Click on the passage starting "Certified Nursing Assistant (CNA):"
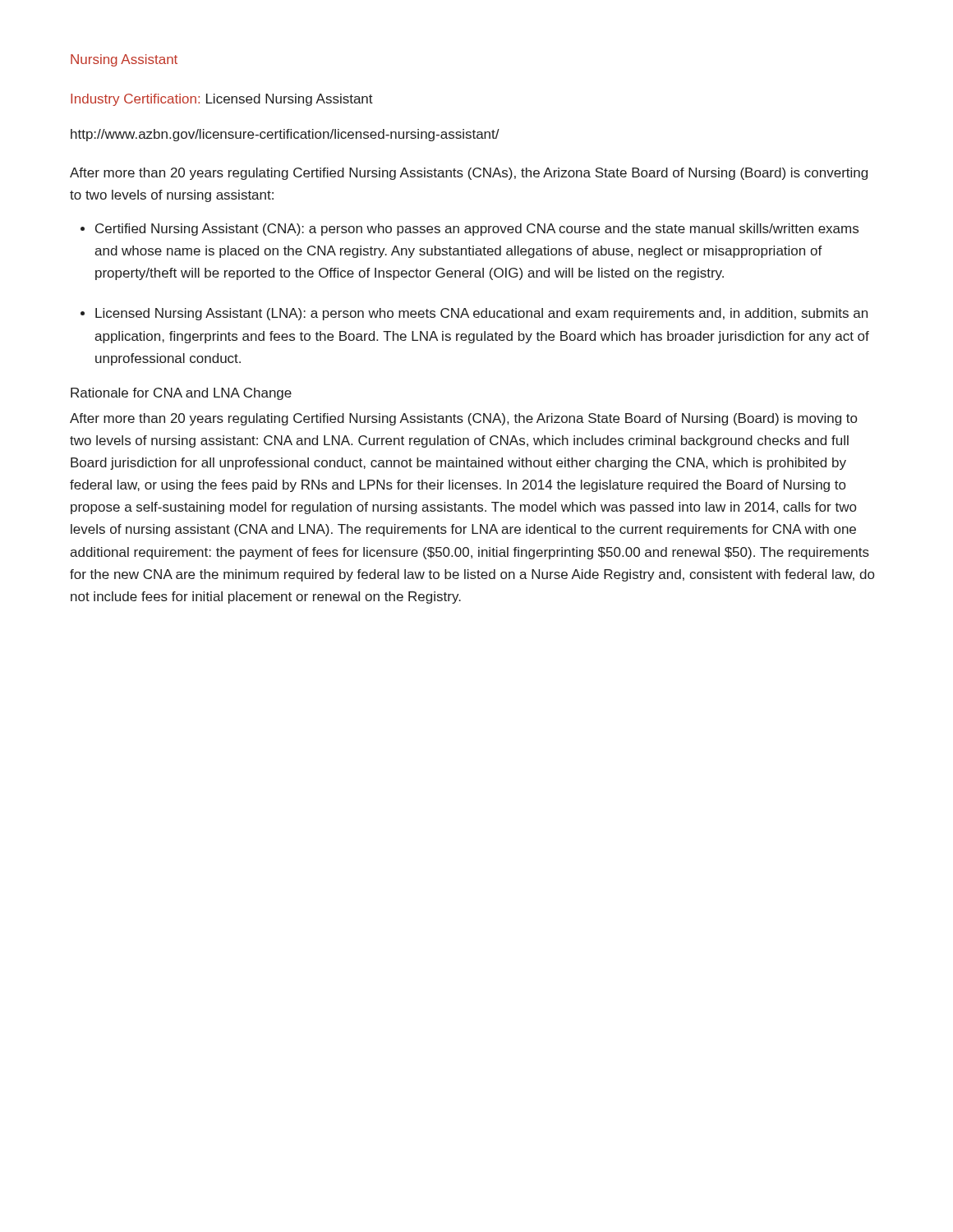 coord(477,251)
